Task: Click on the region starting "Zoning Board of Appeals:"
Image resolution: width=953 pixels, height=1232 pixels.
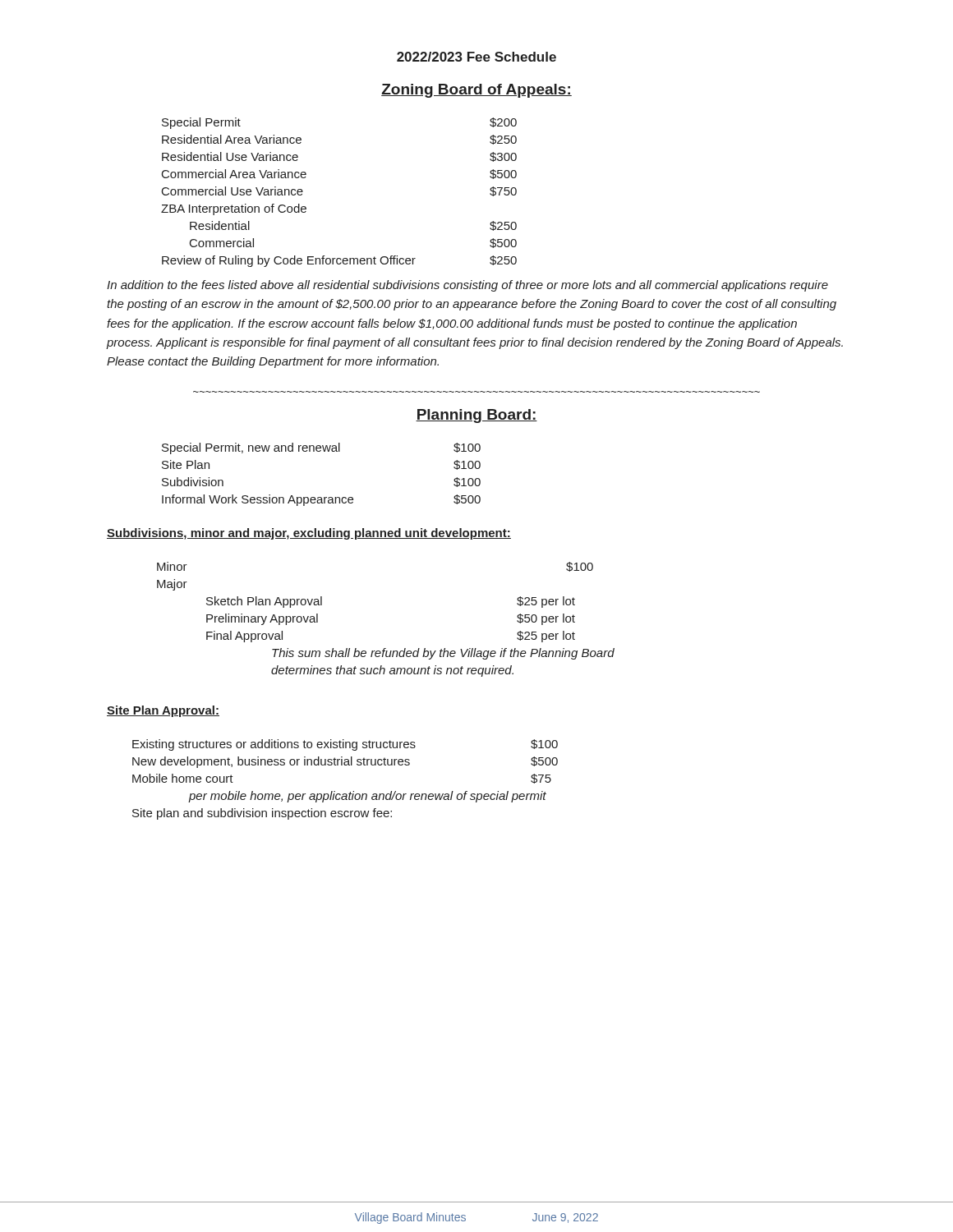Action: (476, 89)
